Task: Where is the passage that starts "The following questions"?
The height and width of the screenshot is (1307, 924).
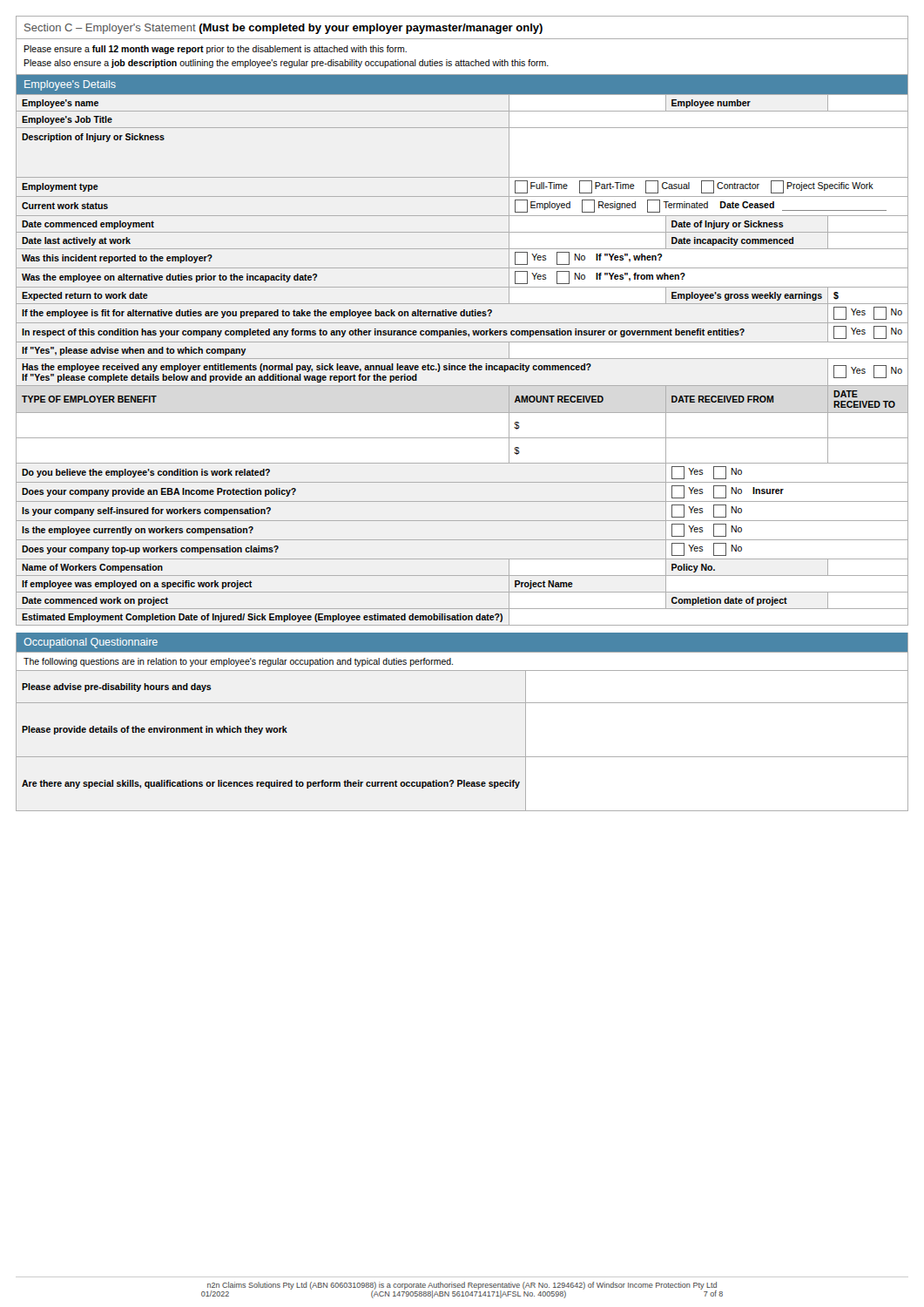Action: tap(239, 661)
